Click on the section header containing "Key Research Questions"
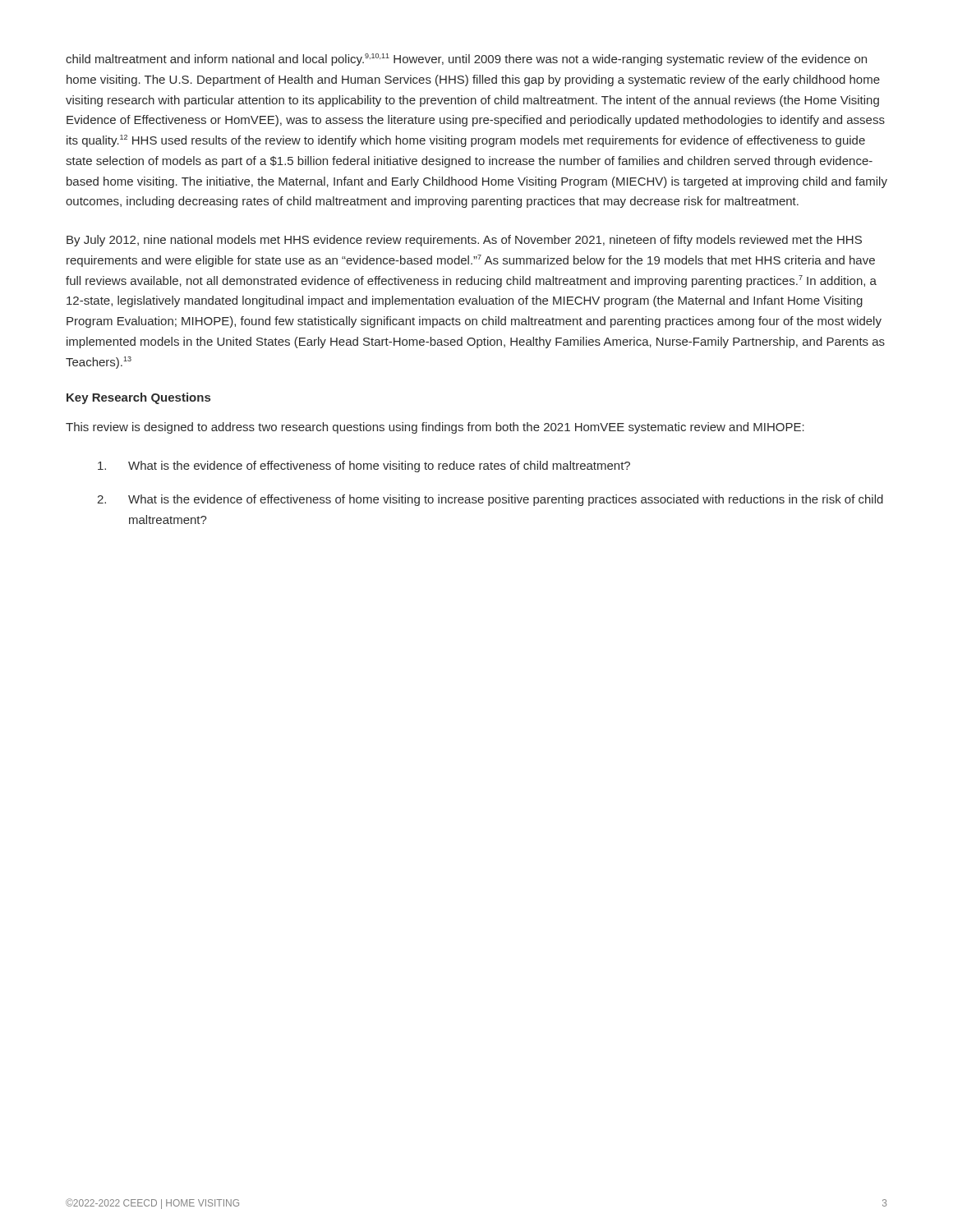This screenshot has width=953, height=1232. (138, 397)
